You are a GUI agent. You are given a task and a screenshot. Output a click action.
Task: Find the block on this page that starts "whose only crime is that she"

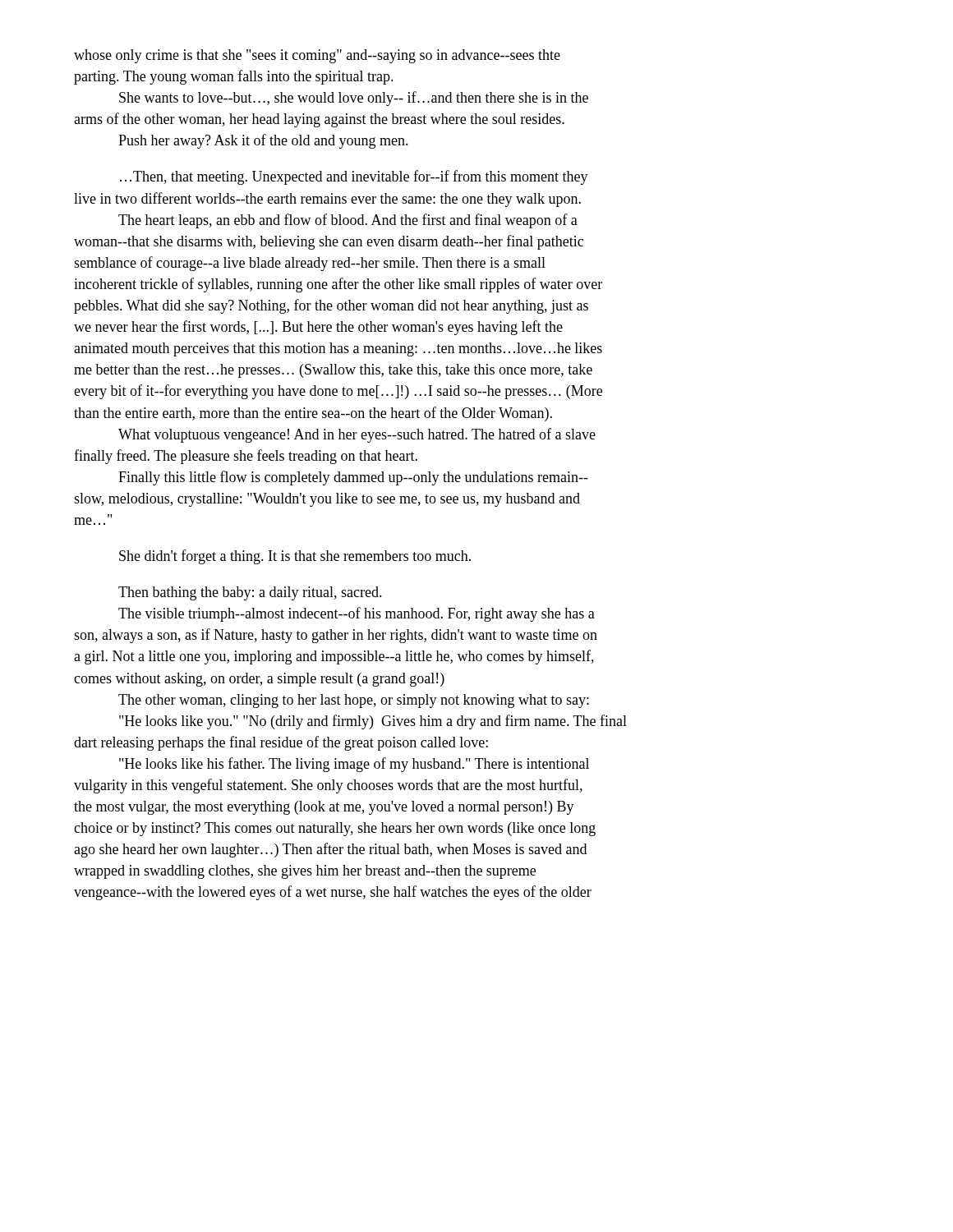476,474
